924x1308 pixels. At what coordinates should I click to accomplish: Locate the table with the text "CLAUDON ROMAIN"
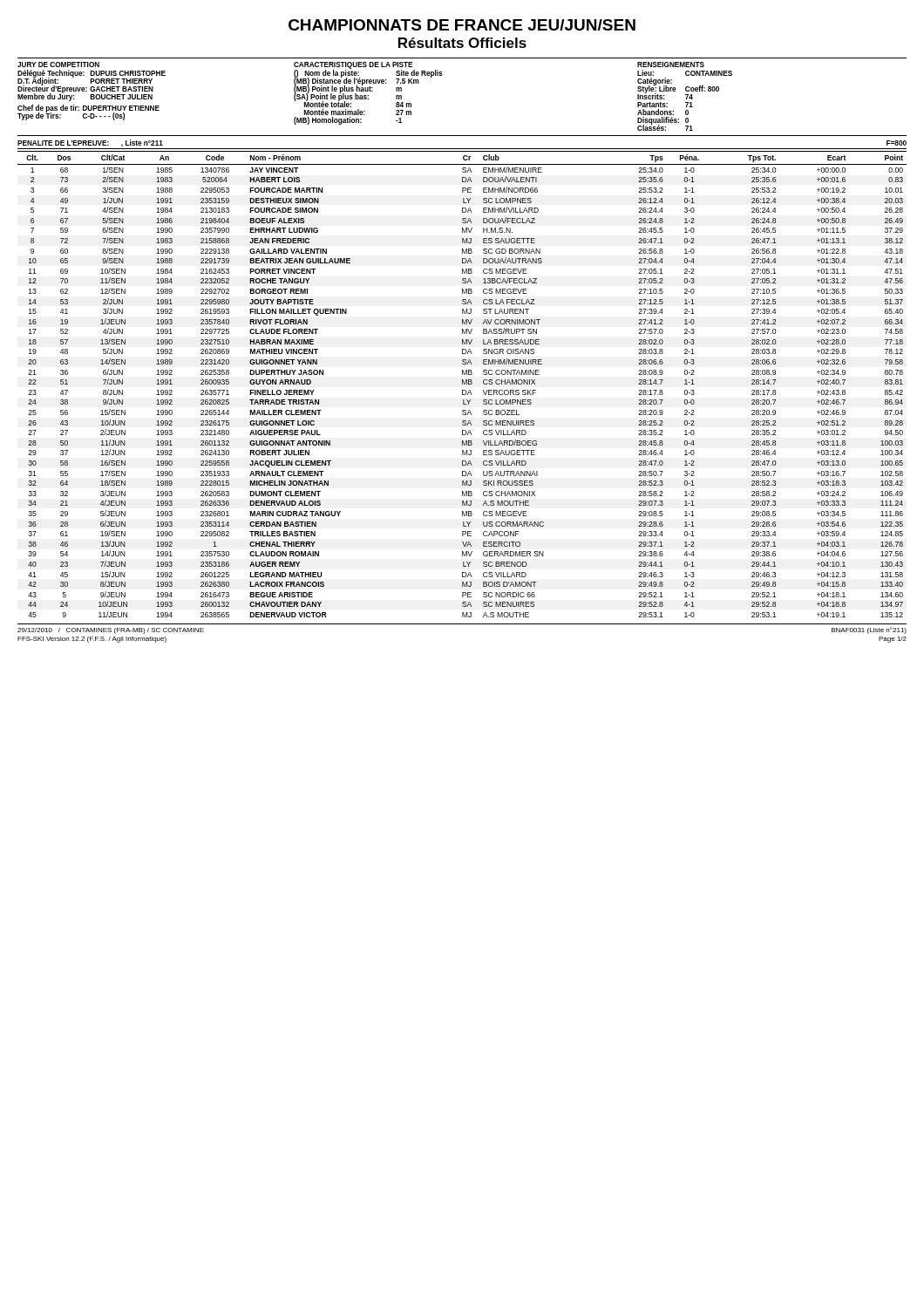coord(462,385)
